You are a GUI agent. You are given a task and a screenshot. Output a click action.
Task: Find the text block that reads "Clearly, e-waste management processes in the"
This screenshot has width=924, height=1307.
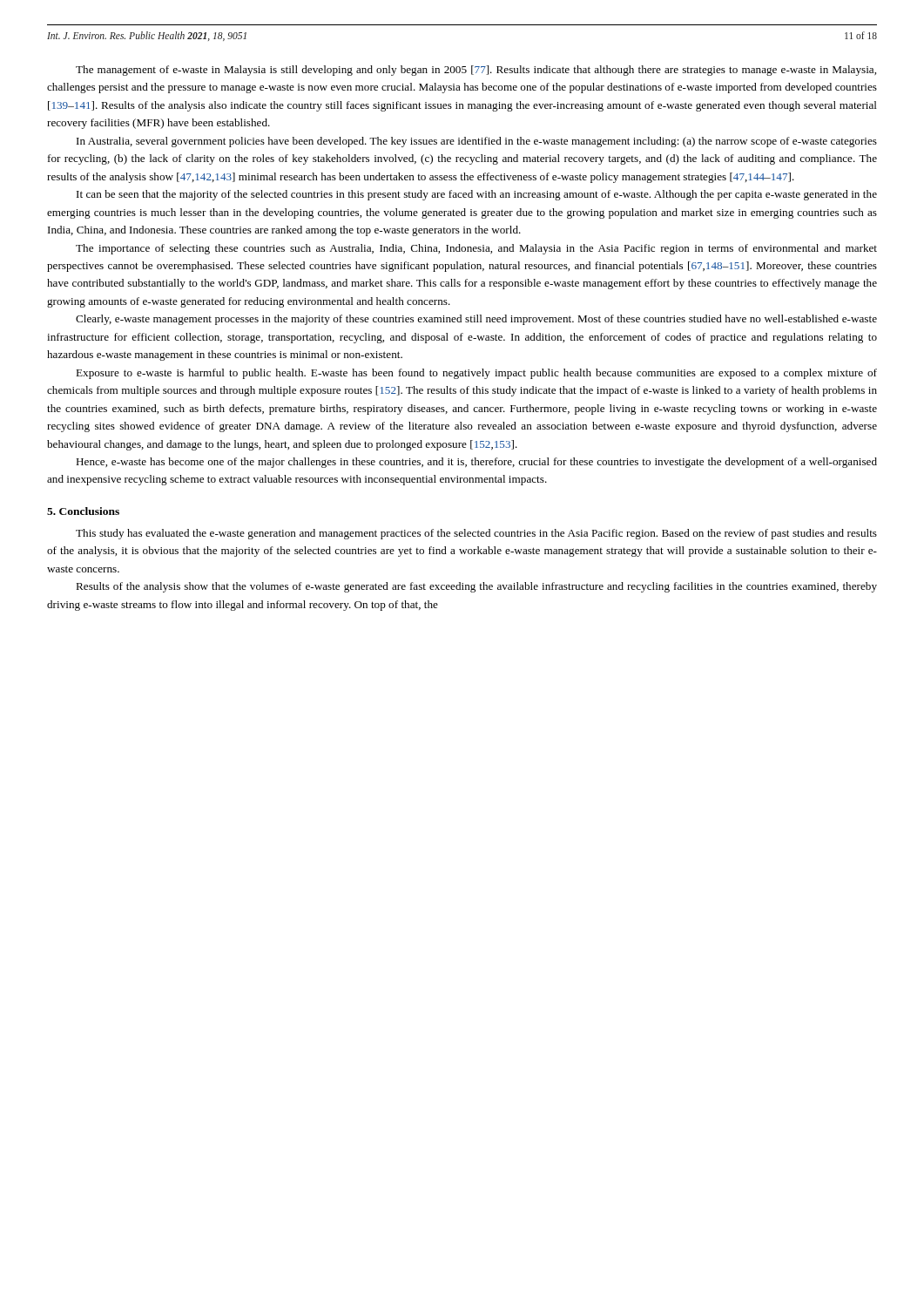coord(462,337)
